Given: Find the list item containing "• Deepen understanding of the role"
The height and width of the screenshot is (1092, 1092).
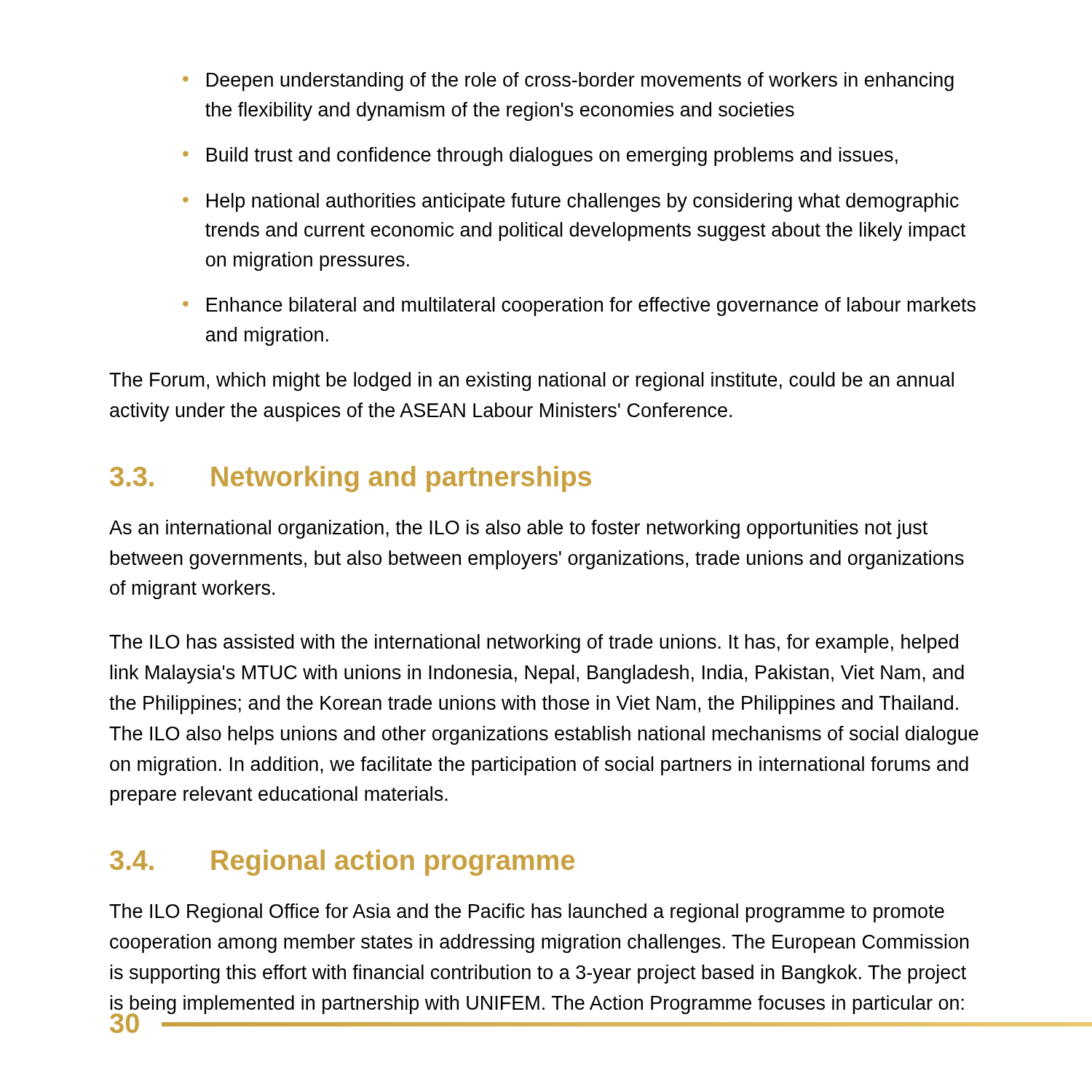Looking at the screenshot, I should (582, 95).
